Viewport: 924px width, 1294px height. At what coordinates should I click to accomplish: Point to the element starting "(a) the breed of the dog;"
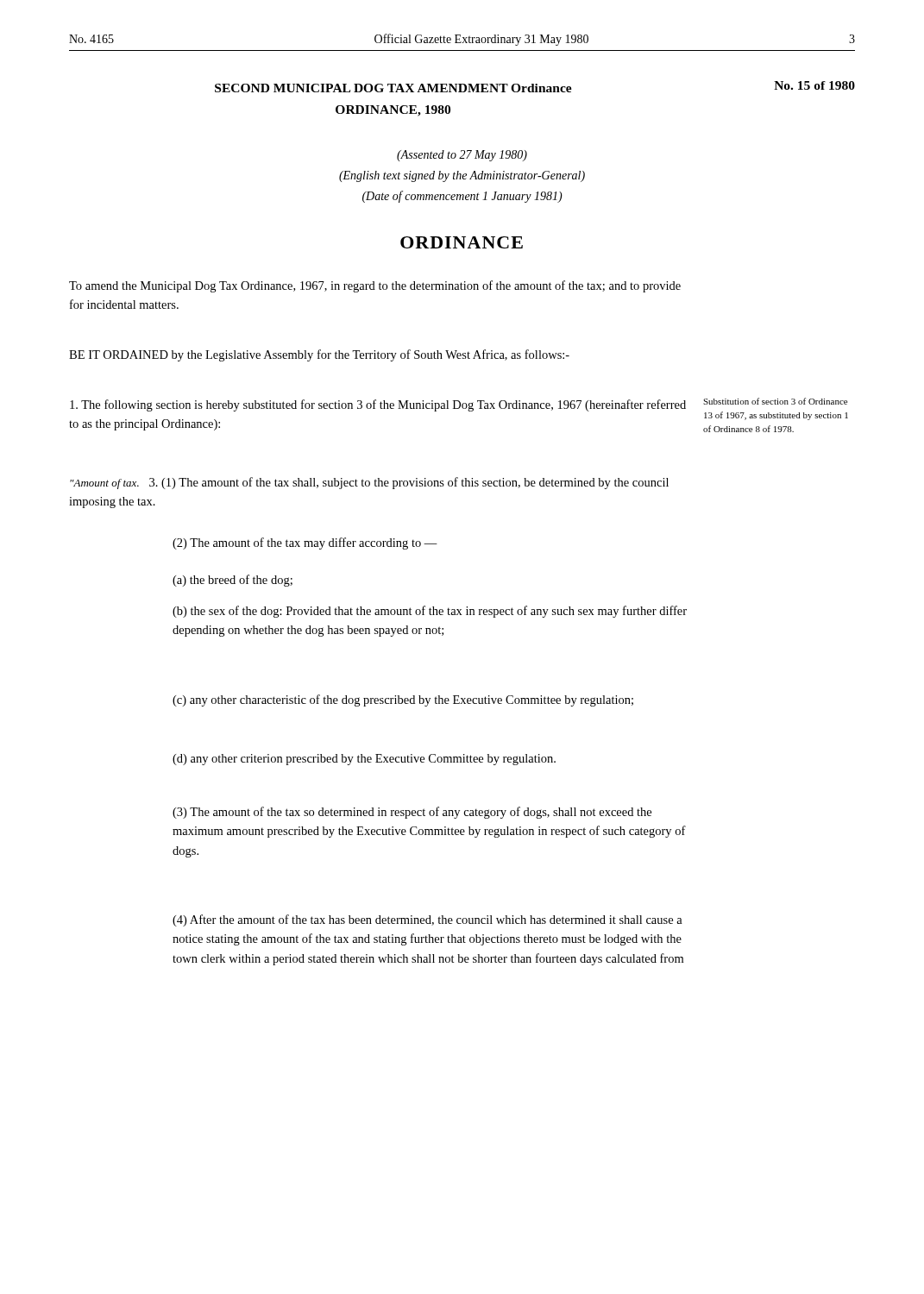[233, 580]
